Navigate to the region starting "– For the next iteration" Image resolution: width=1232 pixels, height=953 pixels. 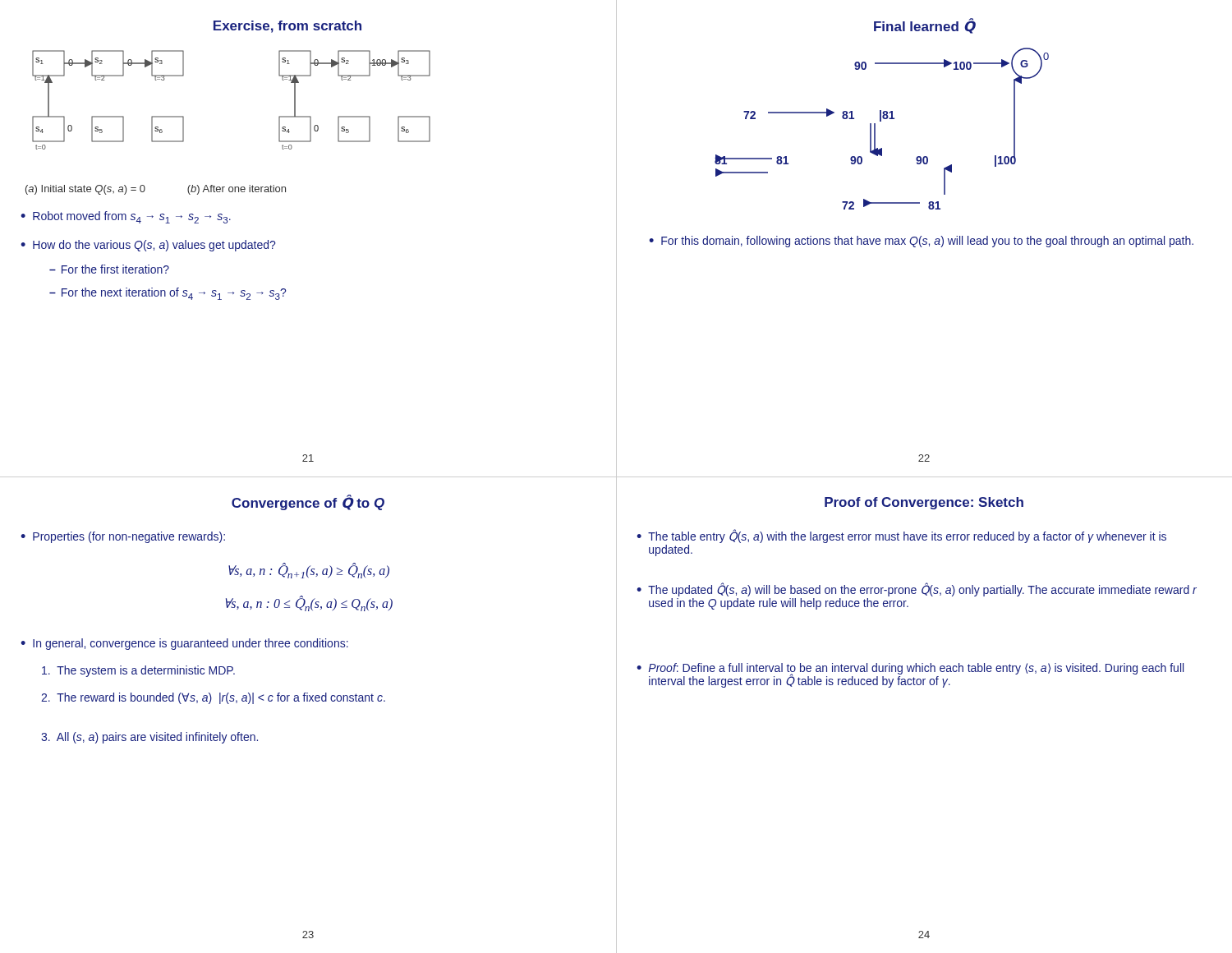pos(168,294)
